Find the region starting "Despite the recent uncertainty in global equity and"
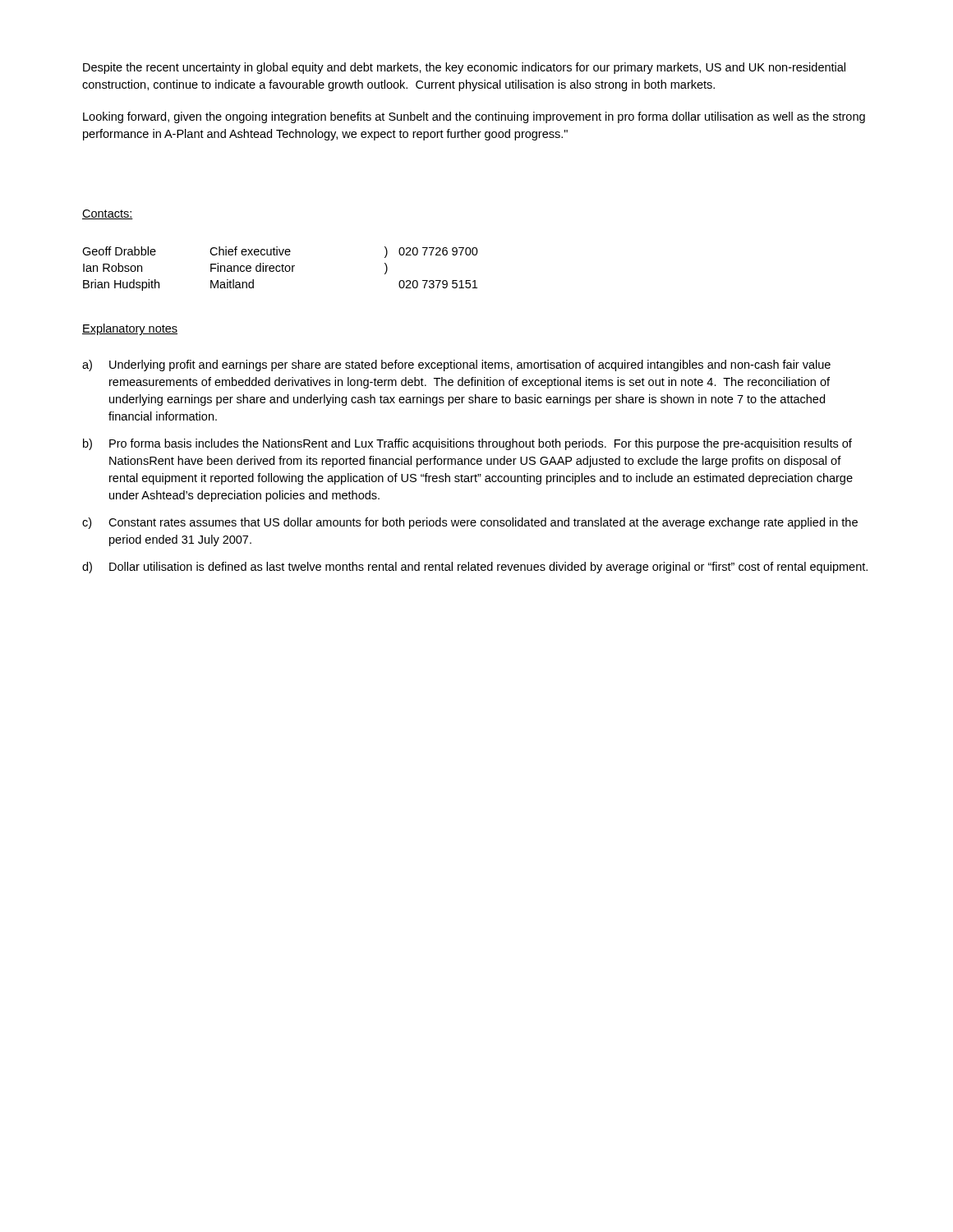Viewport: 953px width, 1232px height. pyautogui.click(x=464, y=76)
